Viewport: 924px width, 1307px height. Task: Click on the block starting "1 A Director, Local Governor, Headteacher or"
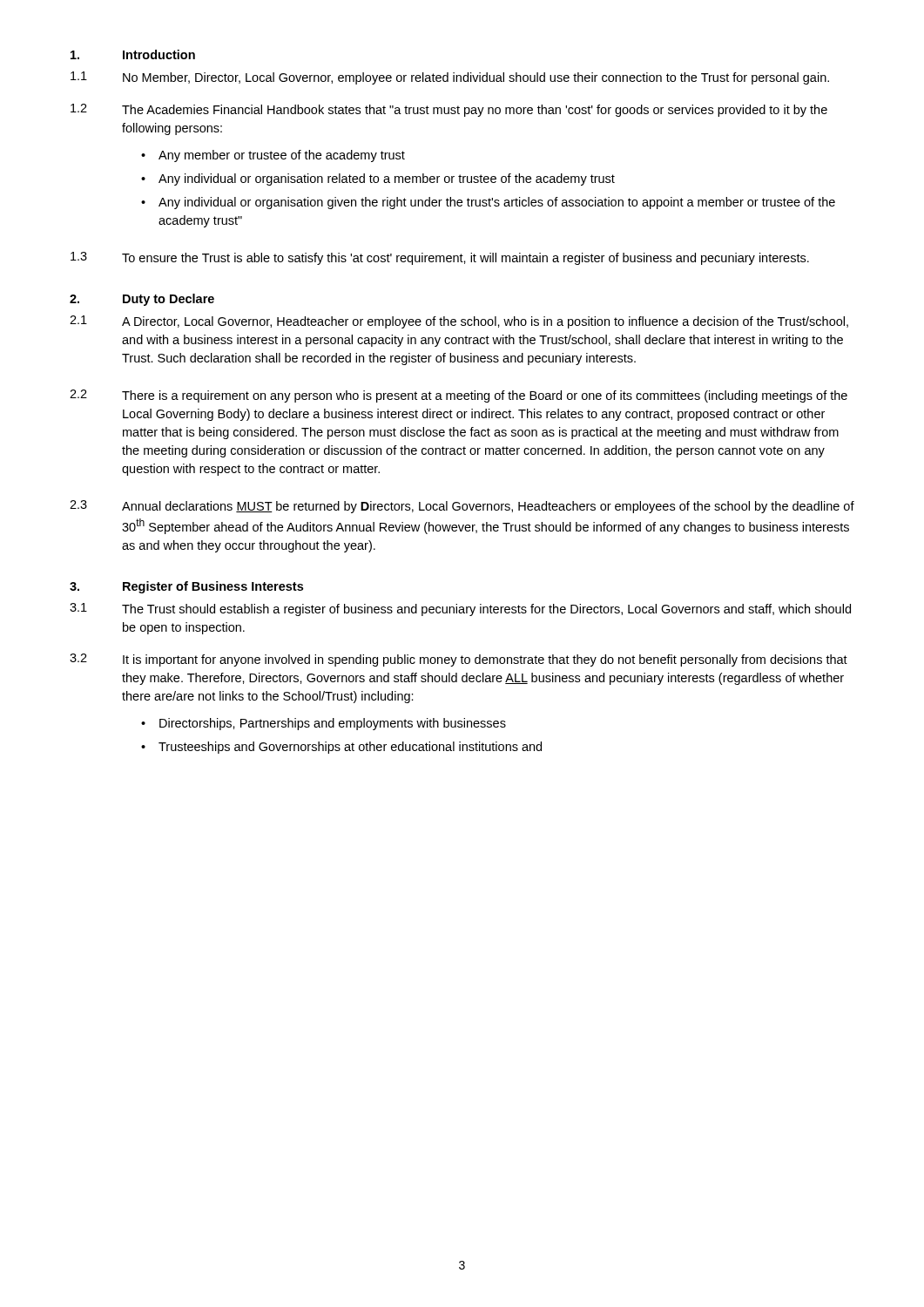tap(462, 340)
